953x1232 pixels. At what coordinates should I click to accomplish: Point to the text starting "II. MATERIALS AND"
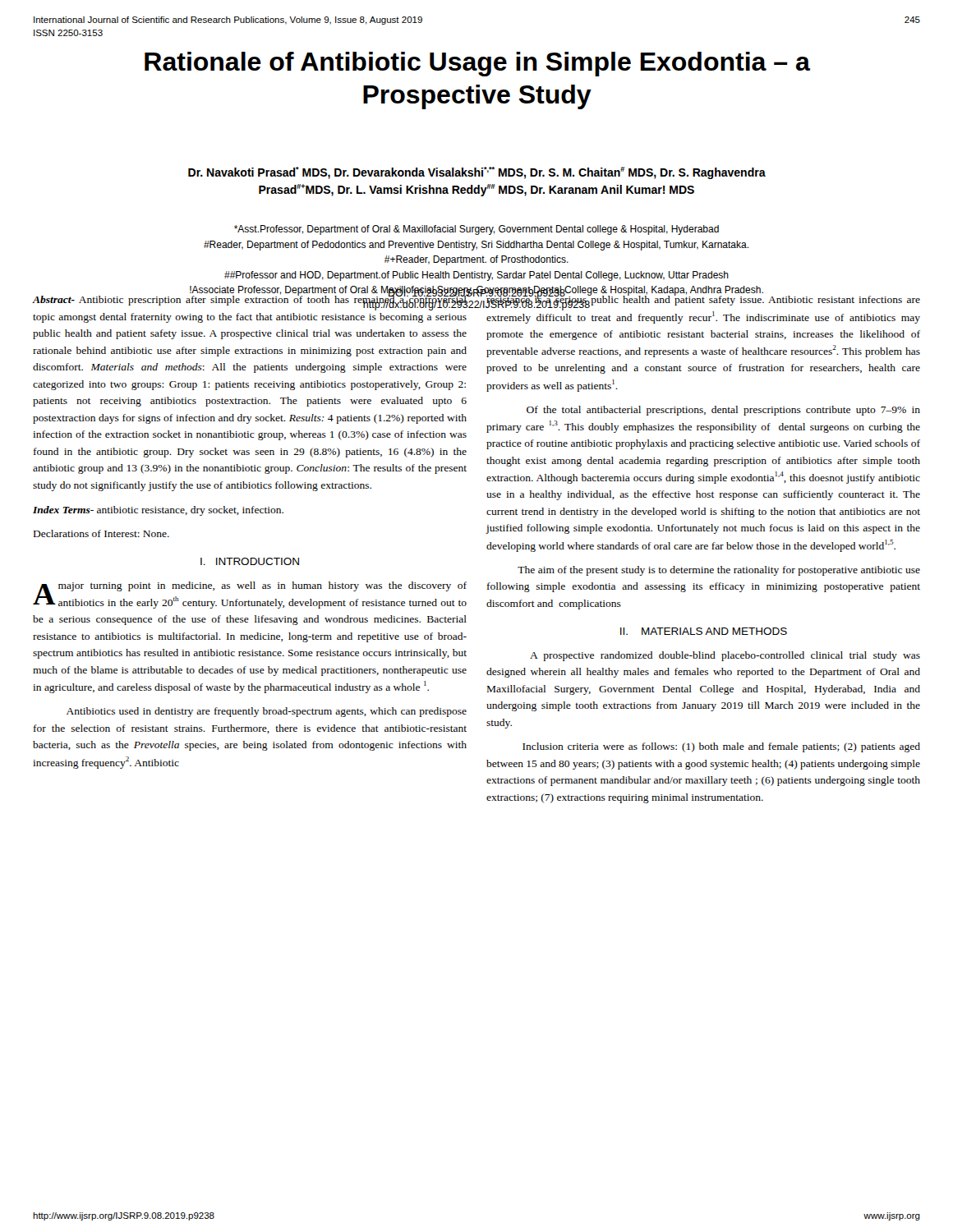pos(703,631)
